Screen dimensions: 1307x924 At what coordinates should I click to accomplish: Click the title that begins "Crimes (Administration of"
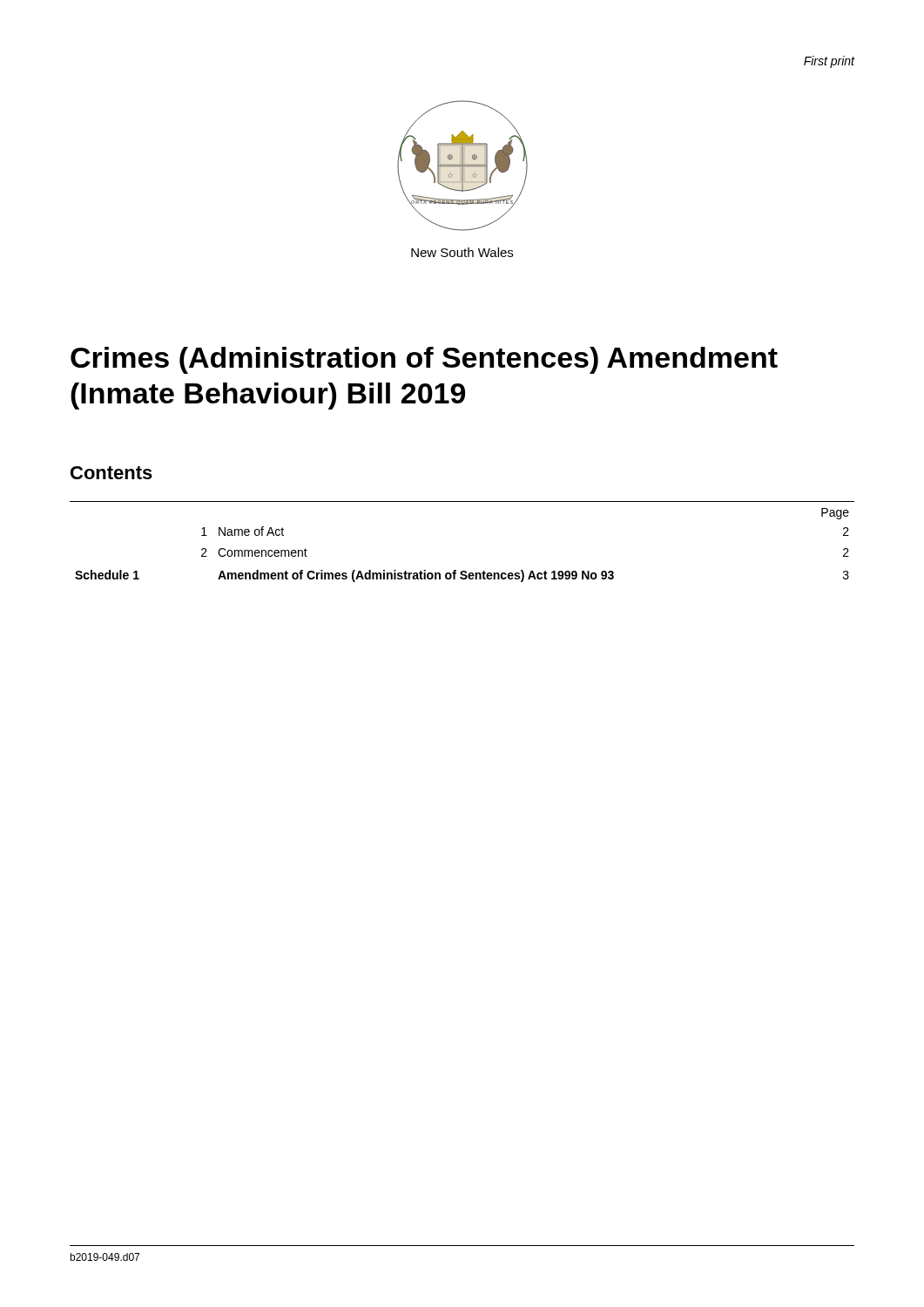point(462,375)
